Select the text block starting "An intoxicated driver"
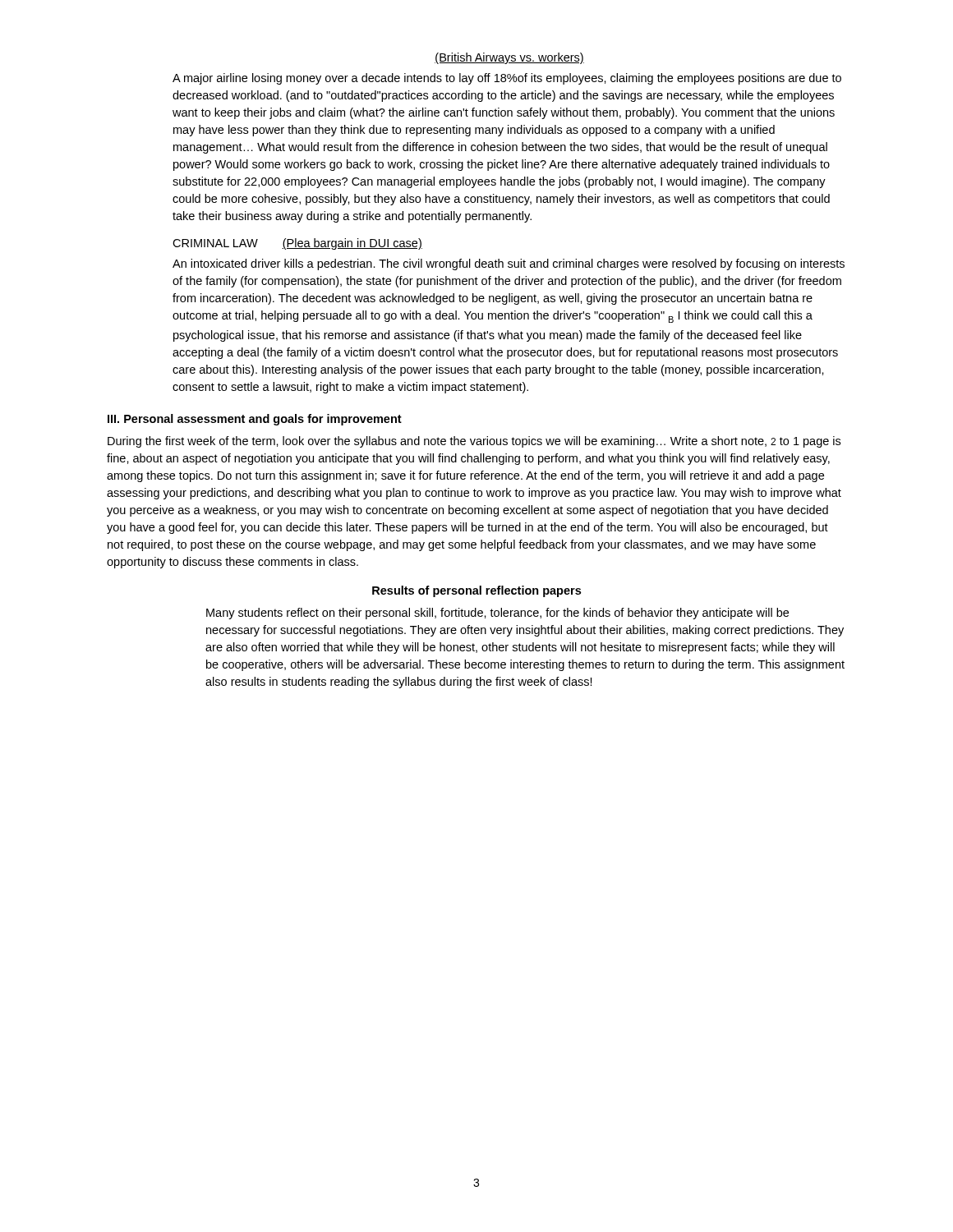 (509, 326)
